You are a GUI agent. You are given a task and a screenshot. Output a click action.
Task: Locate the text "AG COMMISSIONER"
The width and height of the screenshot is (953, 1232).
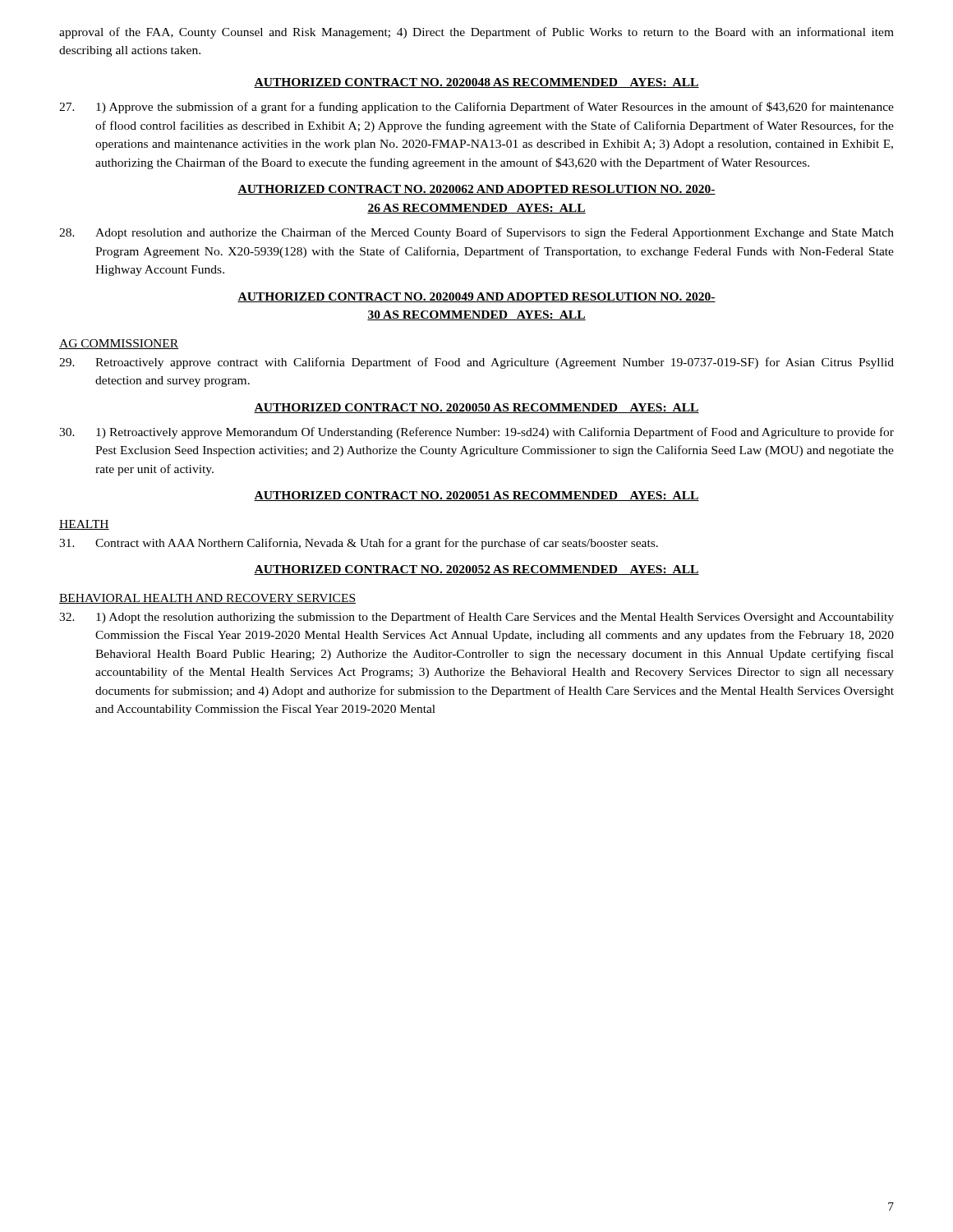119,343
